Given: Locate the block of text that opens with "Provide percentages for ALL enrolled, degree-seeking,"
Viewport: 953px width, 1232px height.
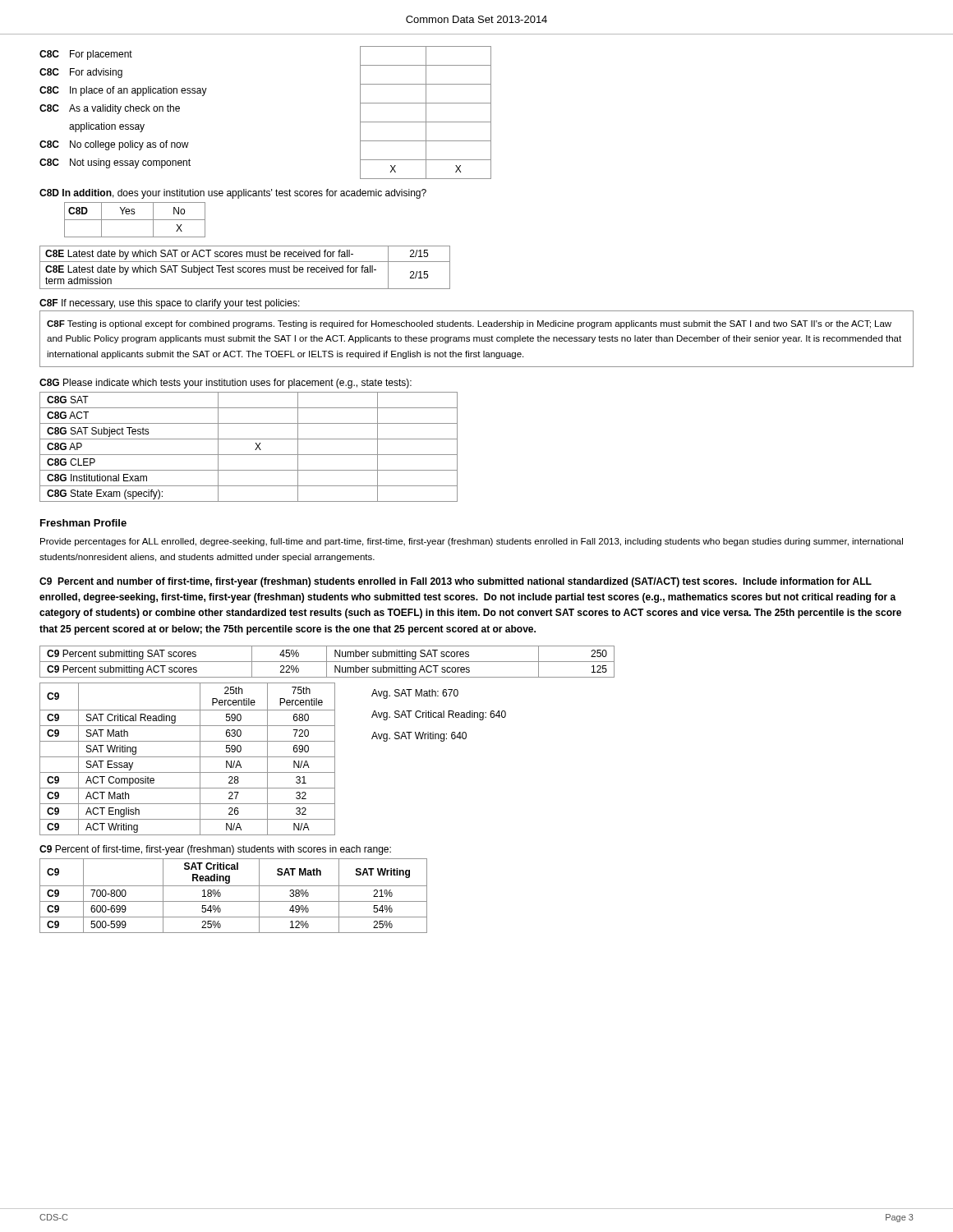Looking at the screenshot, I should pos(471,549).
